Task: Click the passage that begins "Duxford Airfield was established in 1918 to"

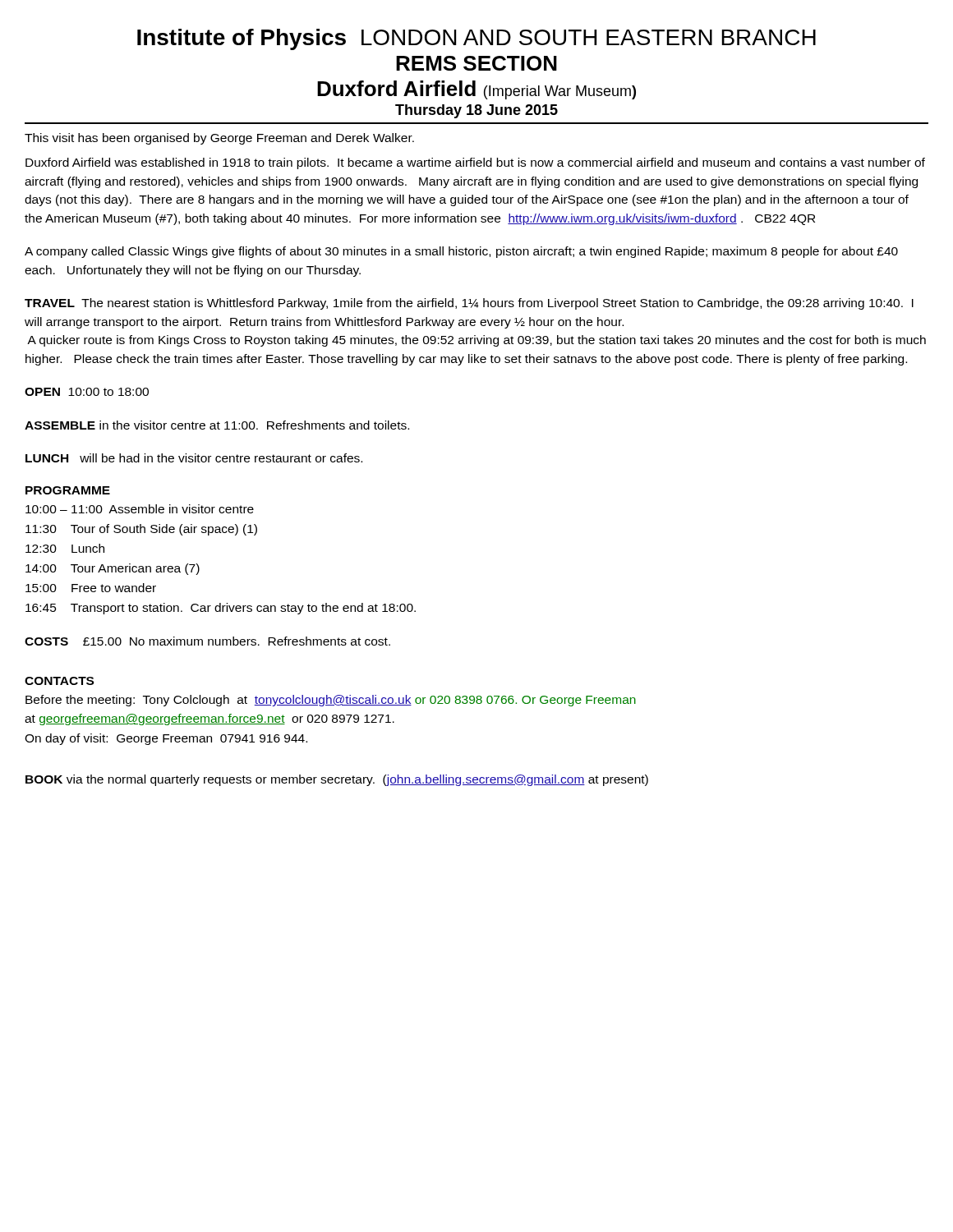Action: 475,190
